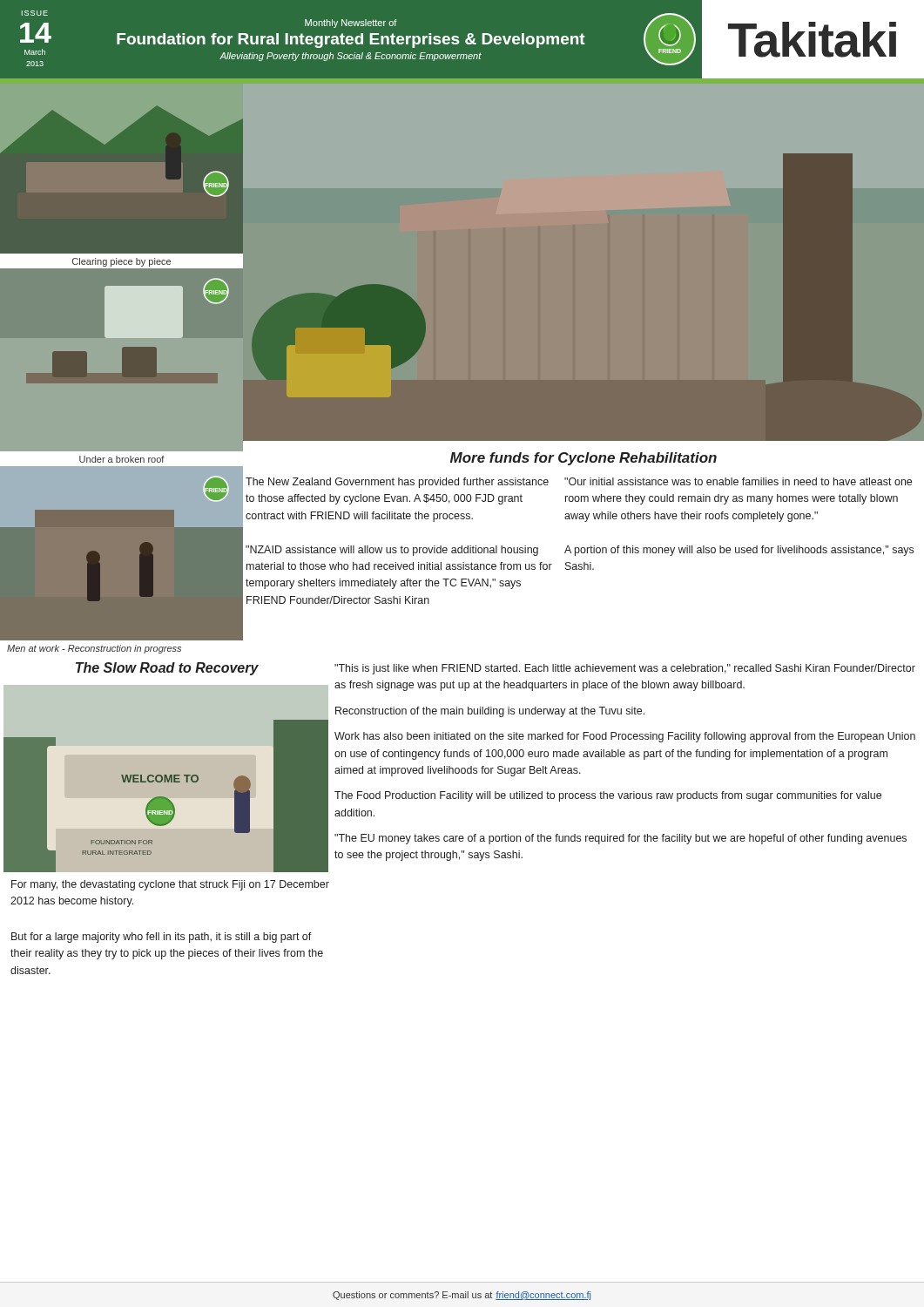The image size is (924, 1307).
Task: Select the text block that reads "The New Zealand Government has"
Action: click(x=399, y=541)
